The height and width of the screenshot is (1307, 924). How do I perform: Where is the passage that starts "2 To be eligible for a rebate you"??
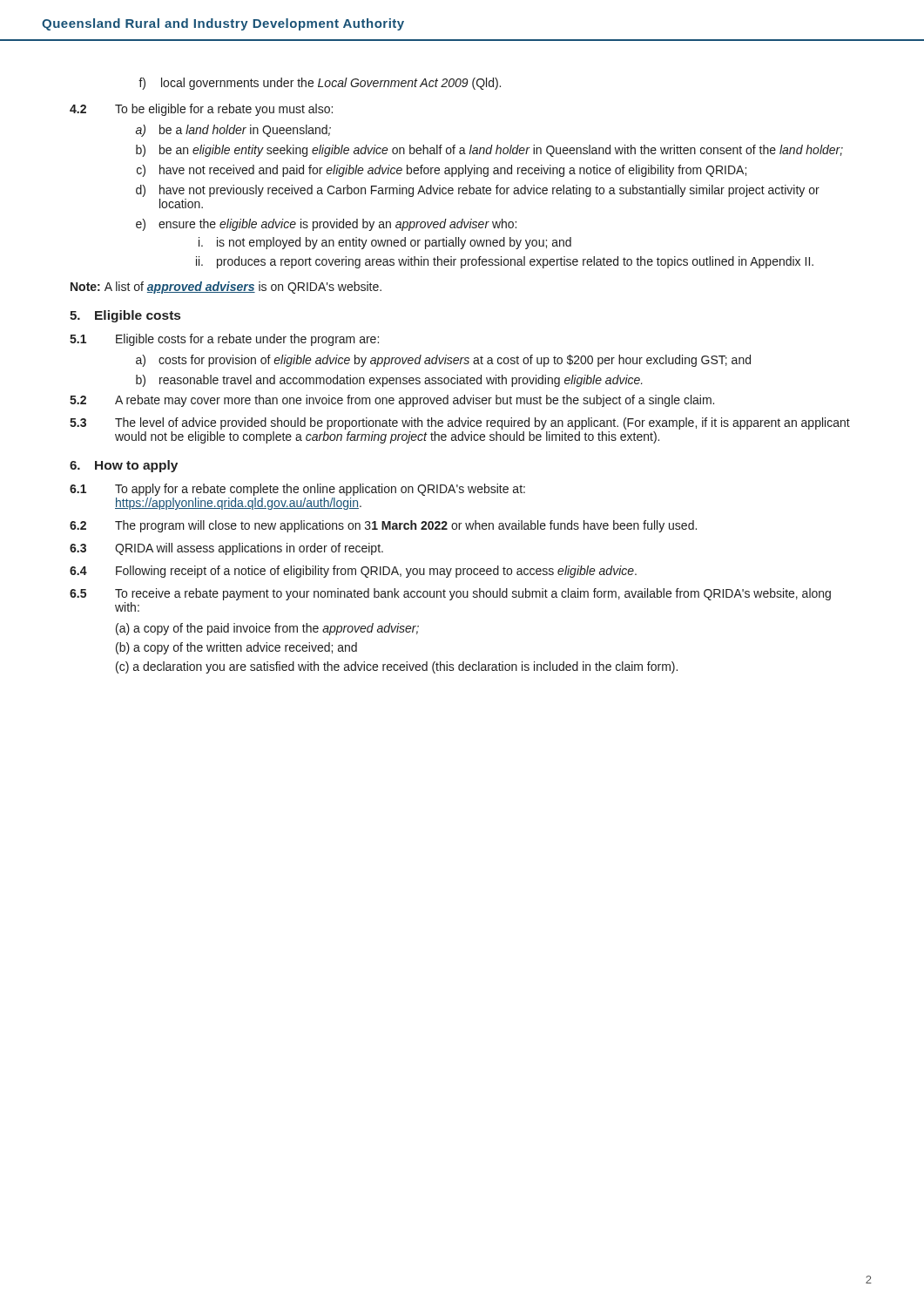[201, 110]
